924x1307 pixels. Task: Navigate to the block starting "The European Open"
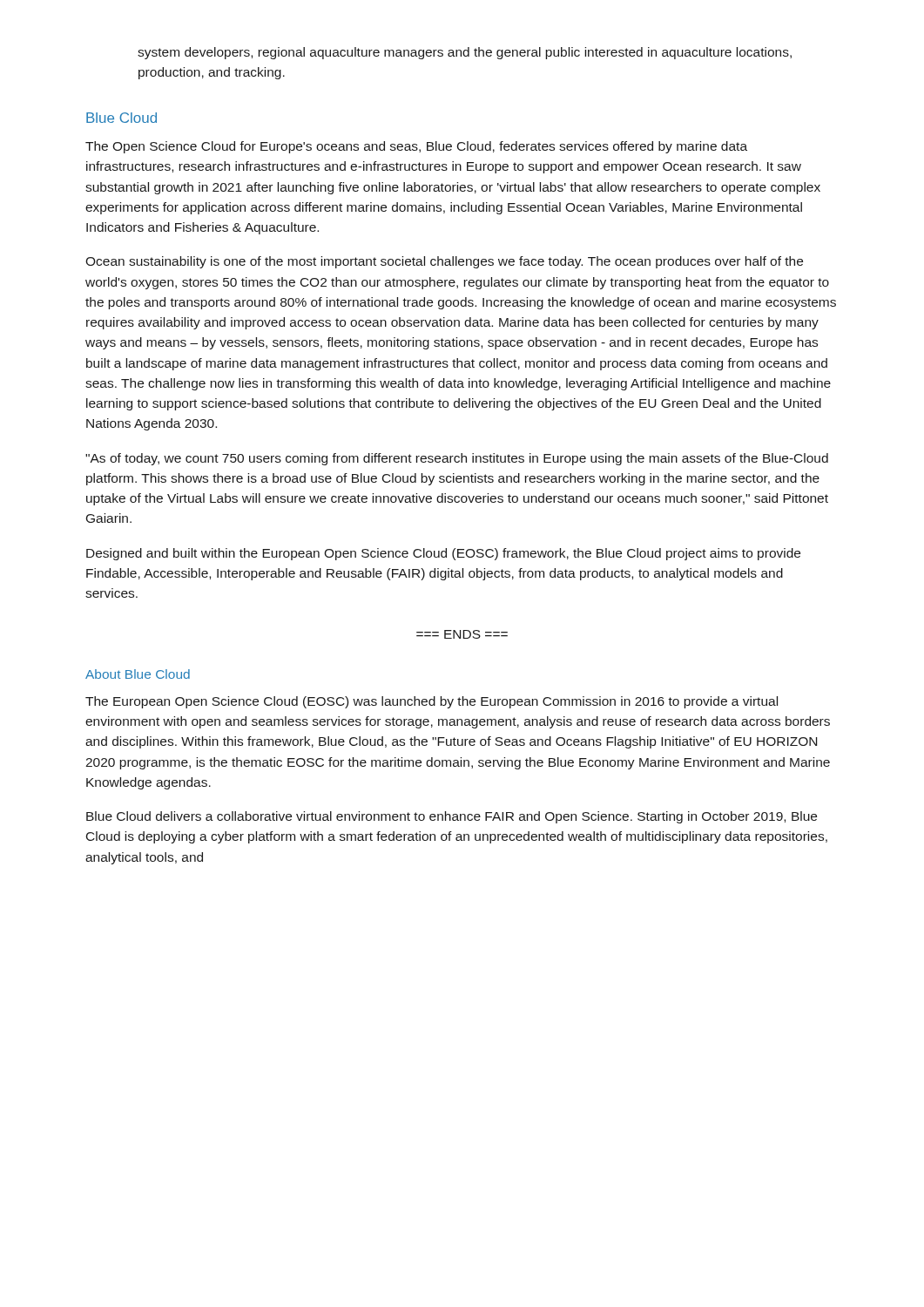tap(458, 741)
